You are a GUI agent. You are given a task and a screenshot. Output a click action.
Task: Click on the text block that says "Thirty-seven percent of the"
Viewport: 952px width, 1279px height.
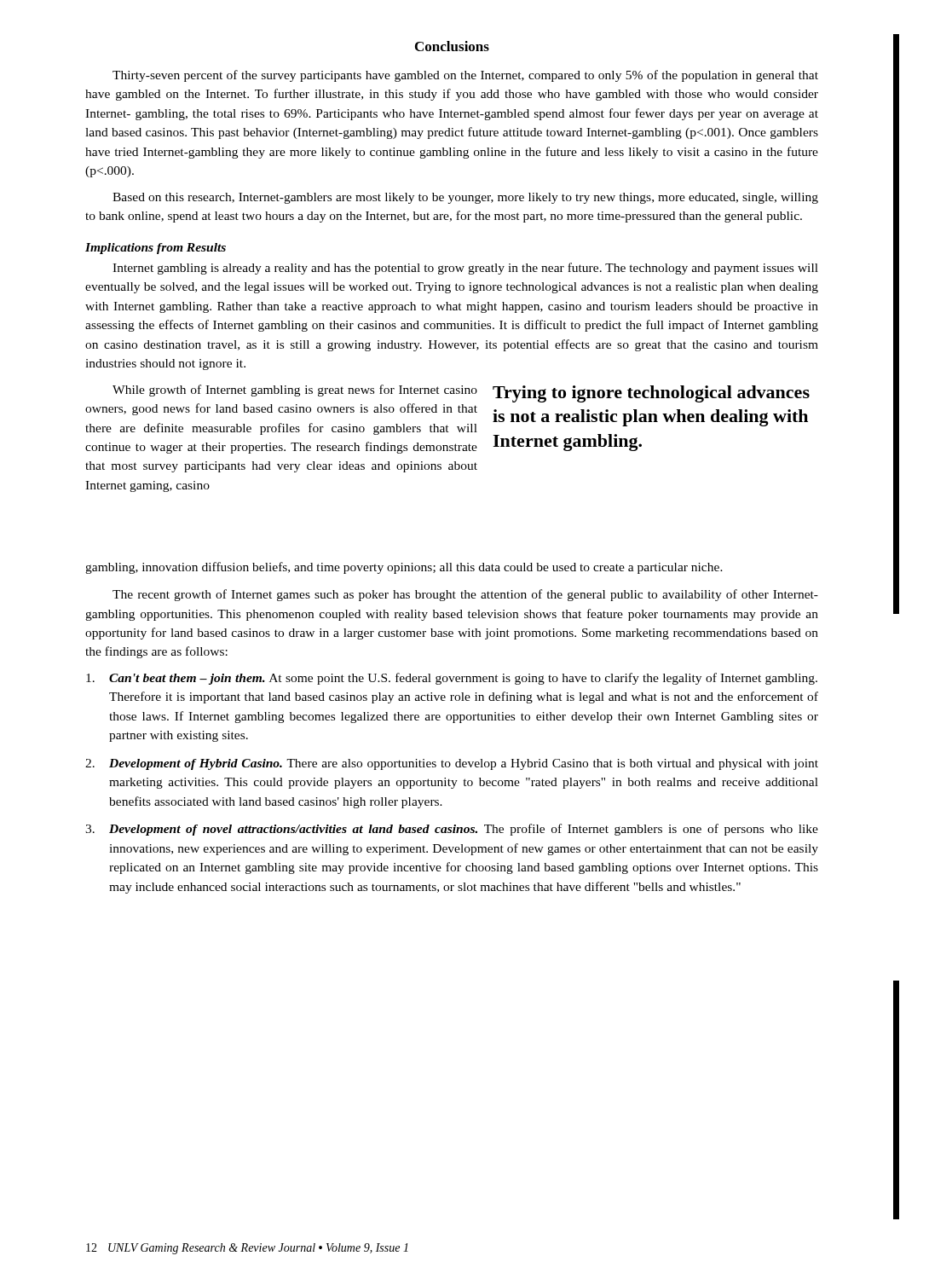pyautogui.click(x=452, y=123)
